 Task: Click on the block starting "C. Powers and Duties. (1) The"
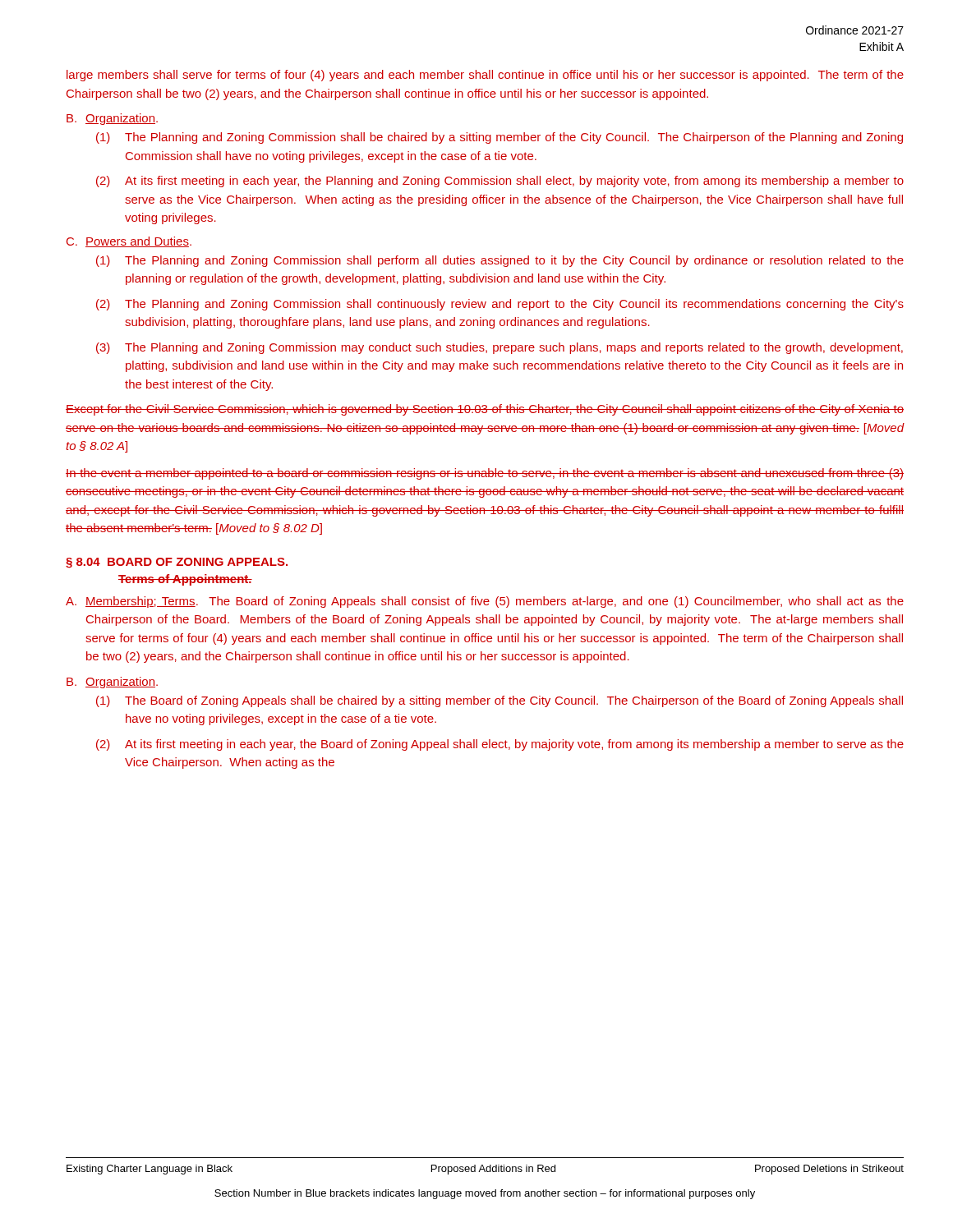(485, 314)
